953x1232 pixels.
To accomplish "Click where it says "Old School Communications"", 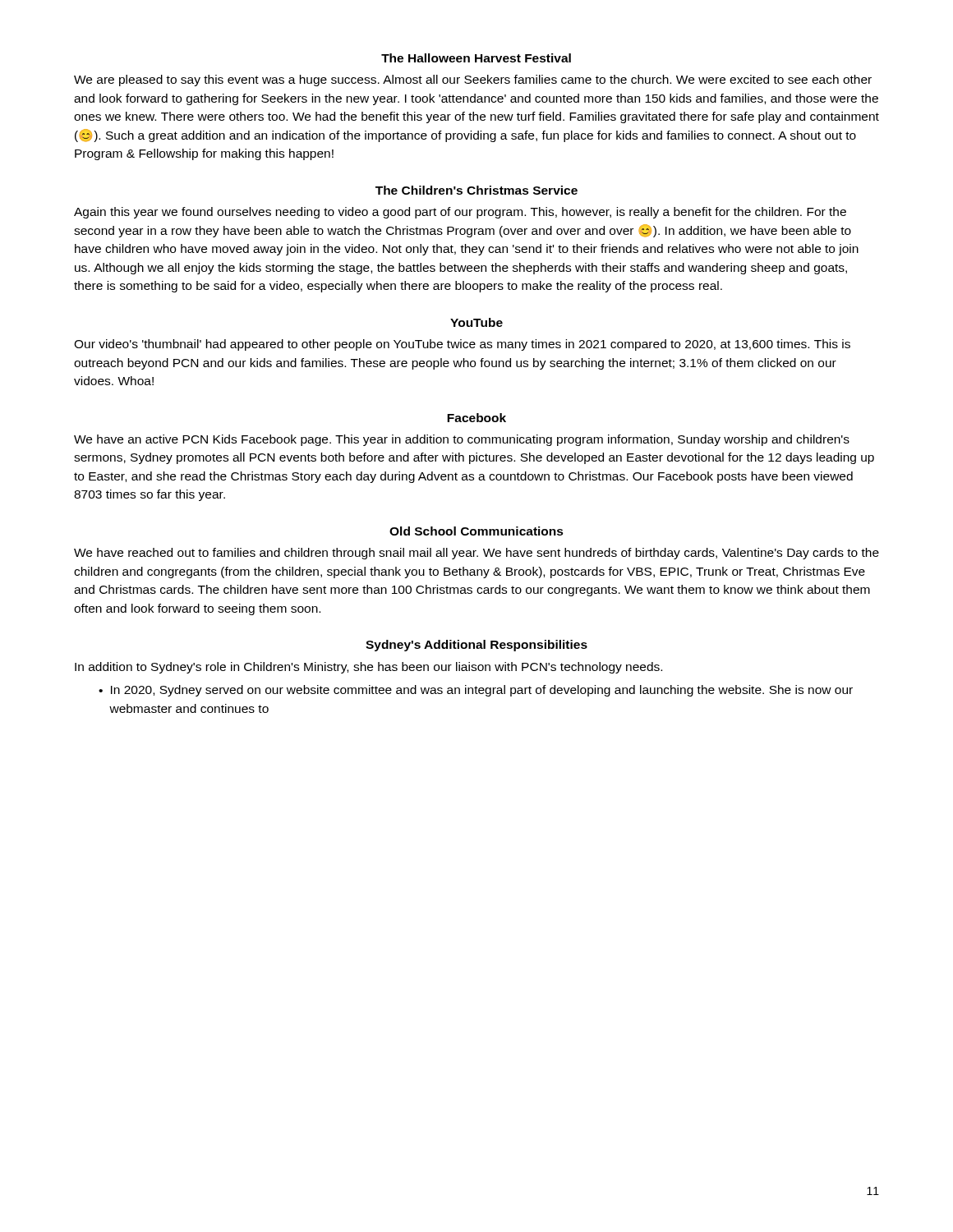I will point(476,531).
